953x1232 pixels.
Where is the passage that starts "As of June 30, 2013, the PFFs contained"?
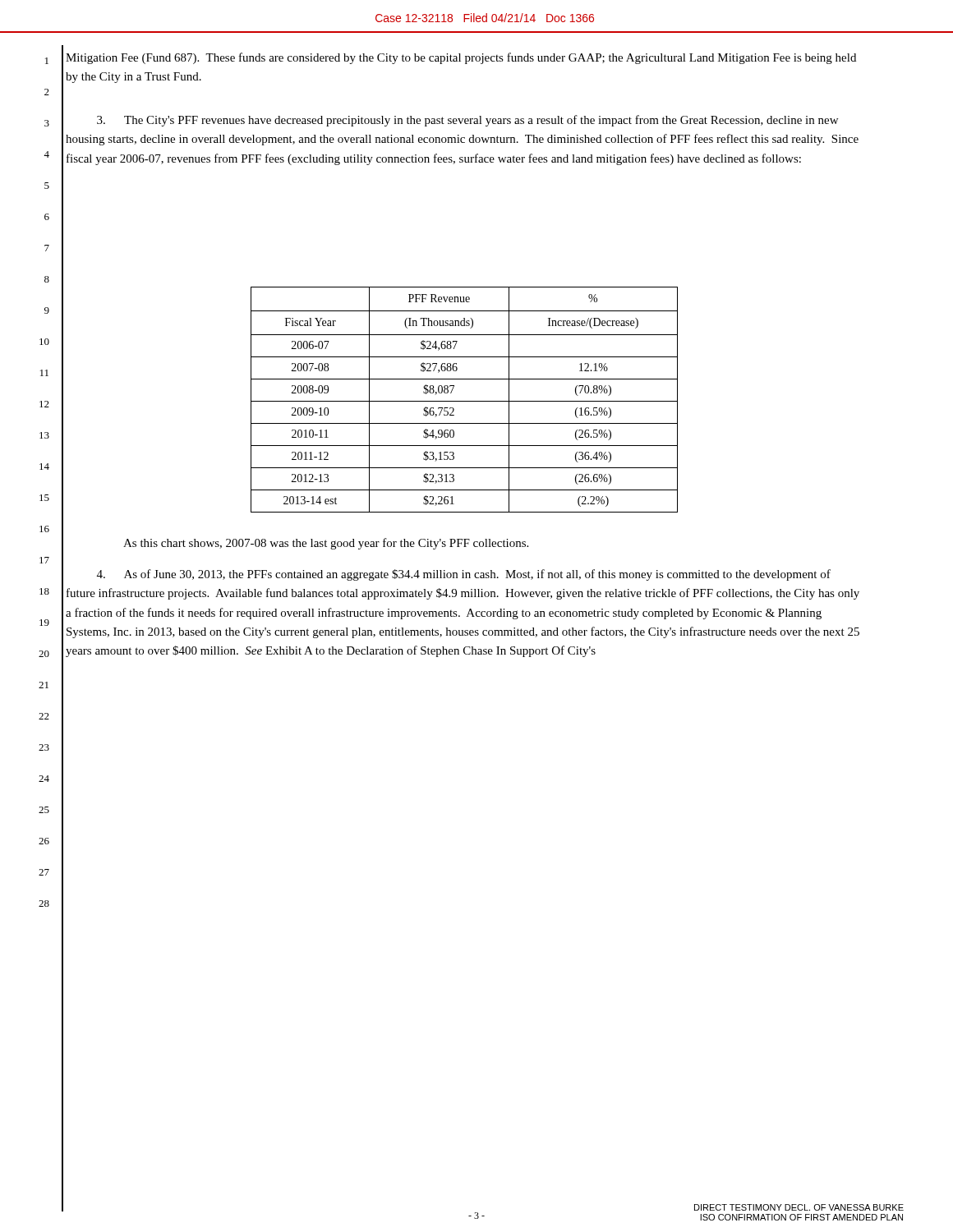[463, 612]
